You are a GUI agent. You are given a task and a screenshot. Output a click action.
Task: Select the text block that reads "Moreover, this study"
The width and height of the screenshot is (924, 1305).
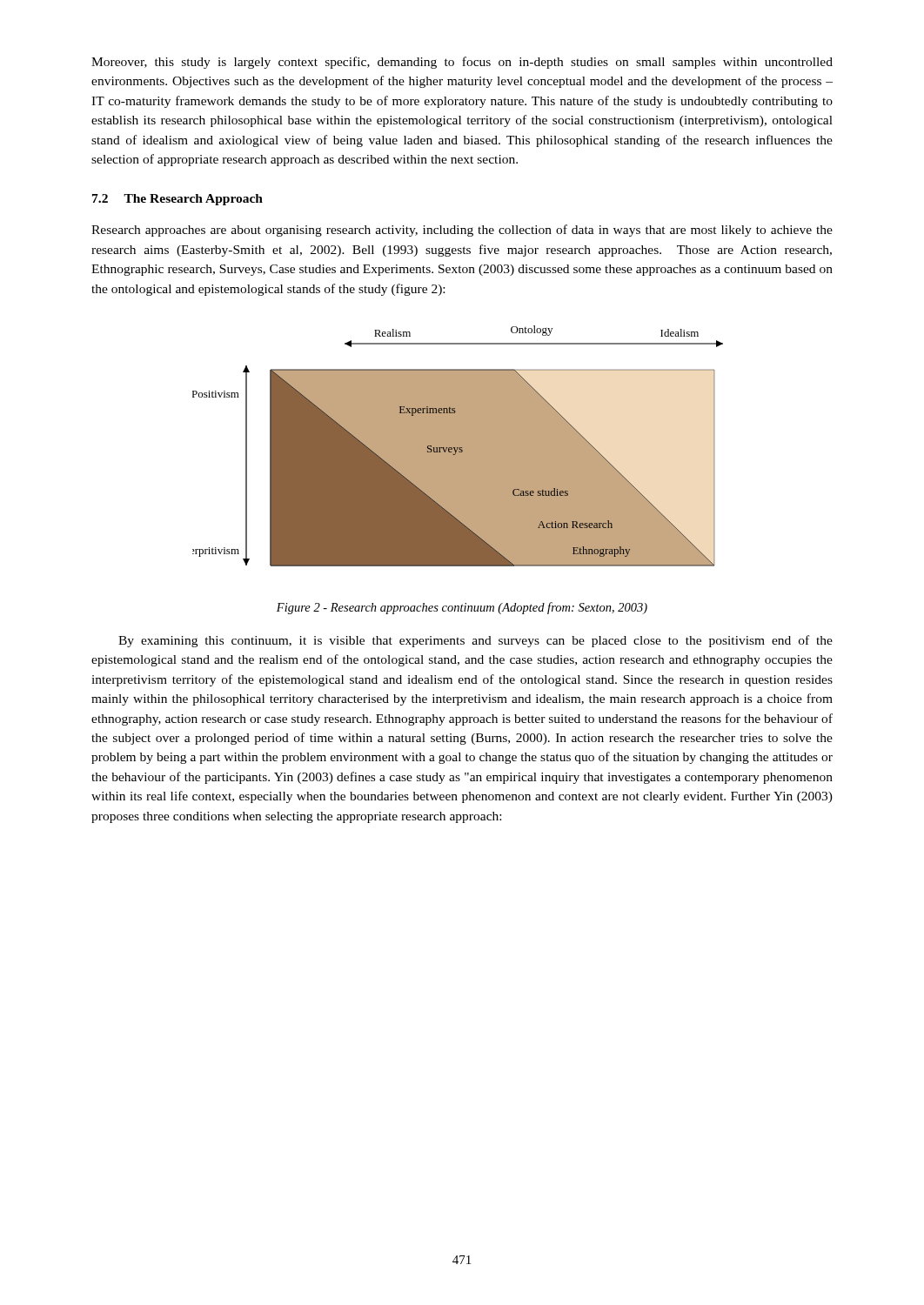(x=462, y=111)
